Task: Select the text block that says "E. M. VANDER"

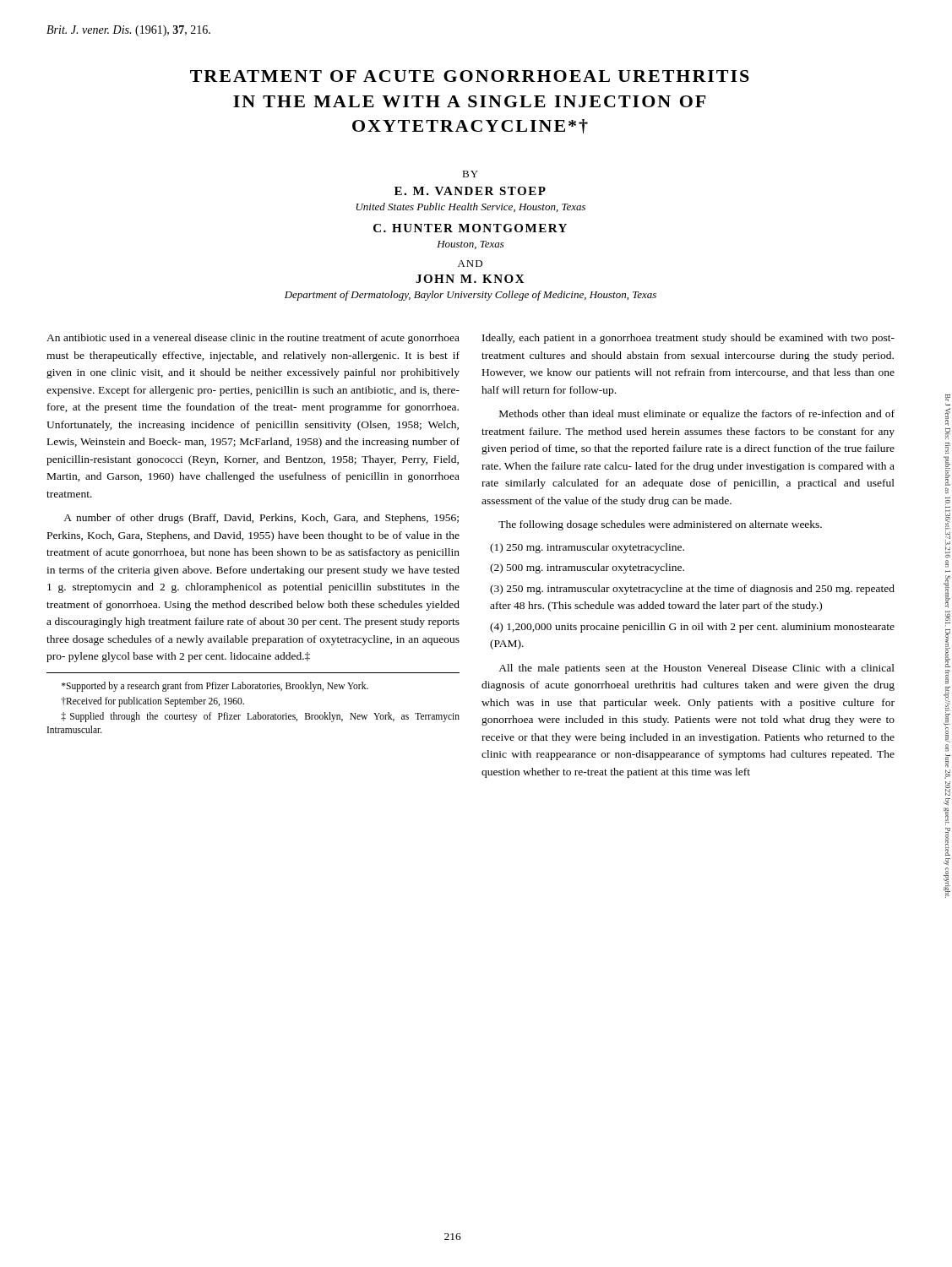Action: pyautogui.click(x=471, y=199)
